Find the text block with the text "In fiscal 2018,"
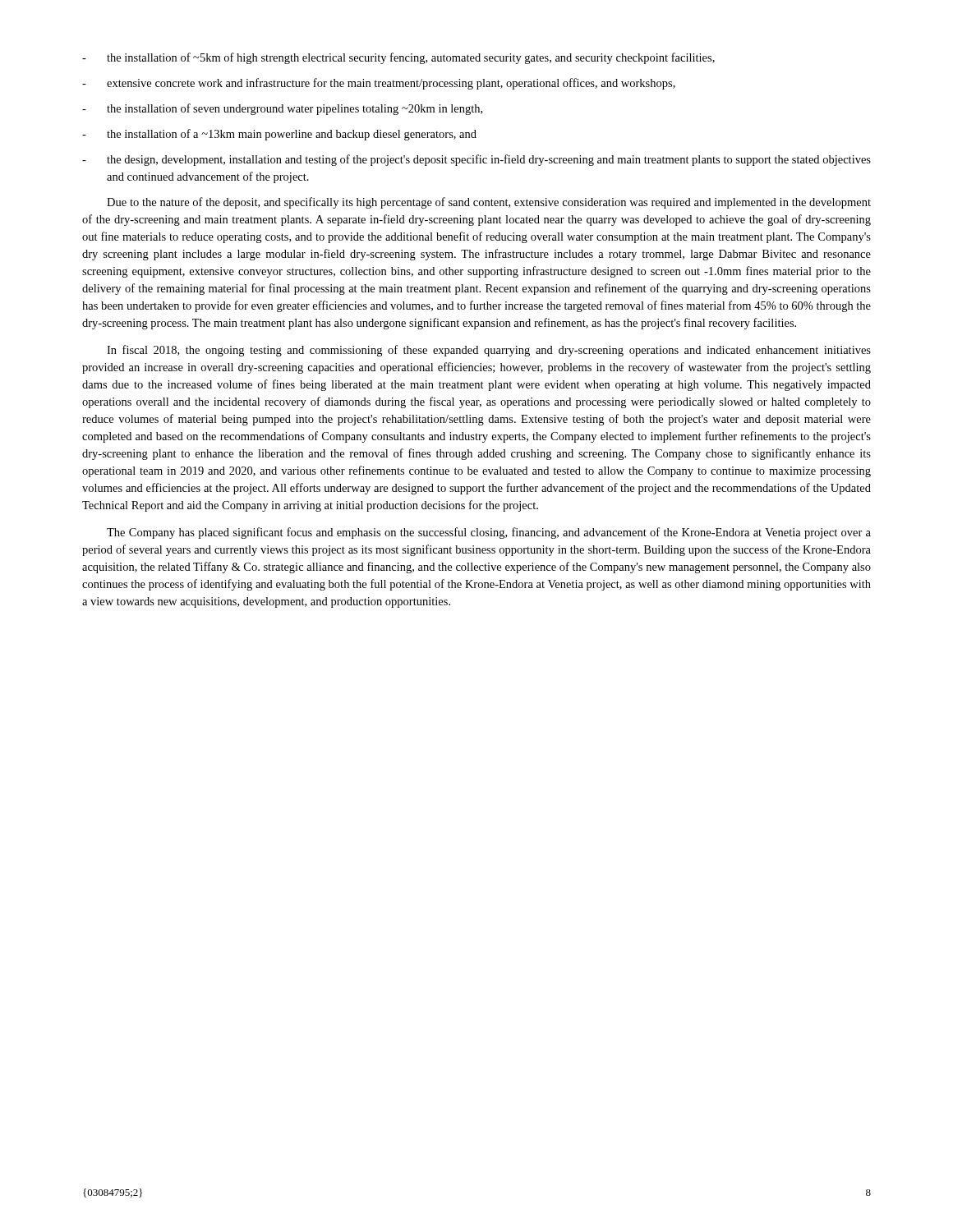The image size is (953, 1232). tap(476, 428)
